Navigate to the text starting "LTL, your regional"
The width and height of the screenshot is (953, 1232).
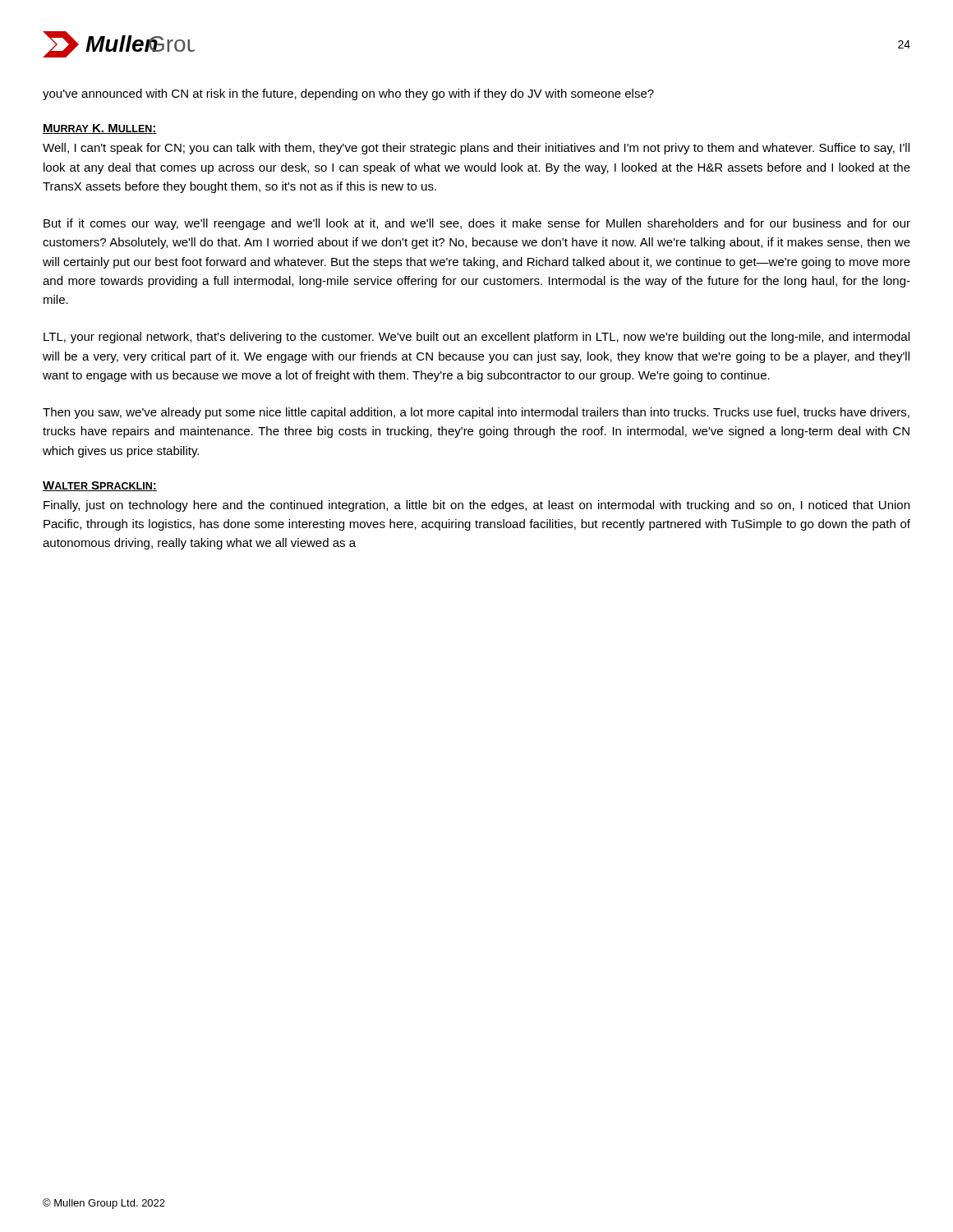tap(476, 356)
